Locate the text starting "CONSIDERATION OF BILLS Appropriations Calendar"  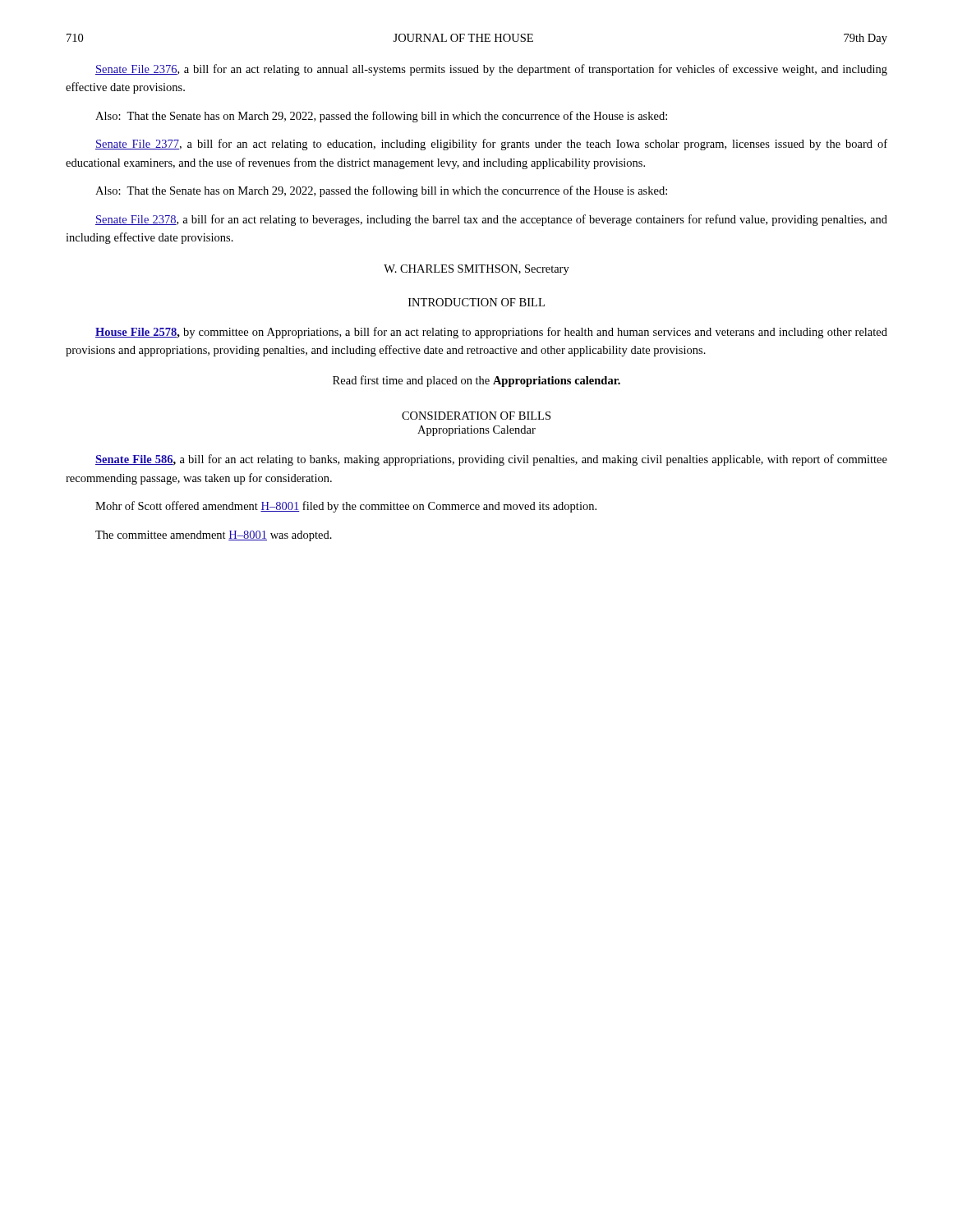click(476, 423)
